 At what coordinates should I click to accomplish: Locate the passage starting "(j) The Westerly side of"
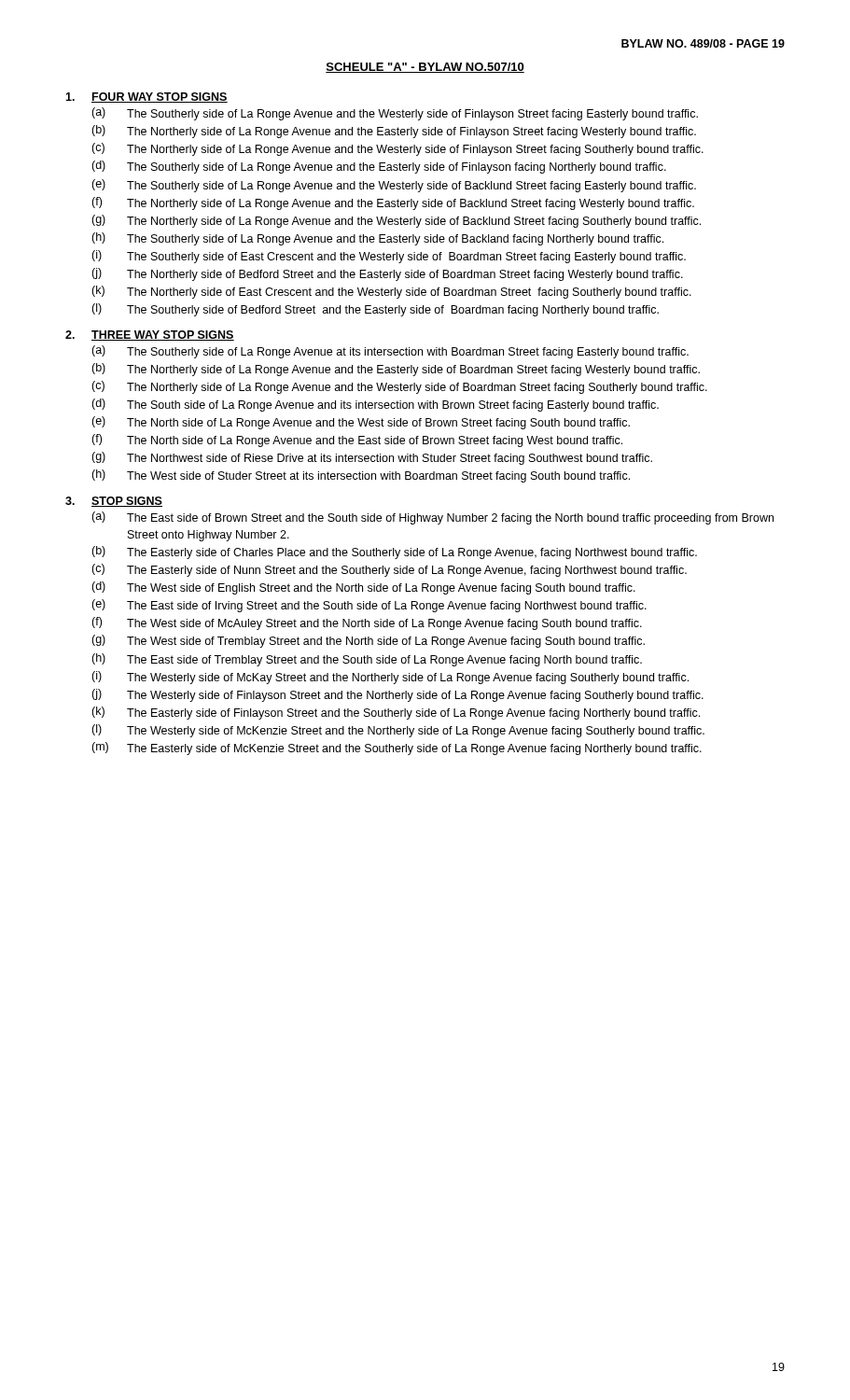[x=438, y=695]
